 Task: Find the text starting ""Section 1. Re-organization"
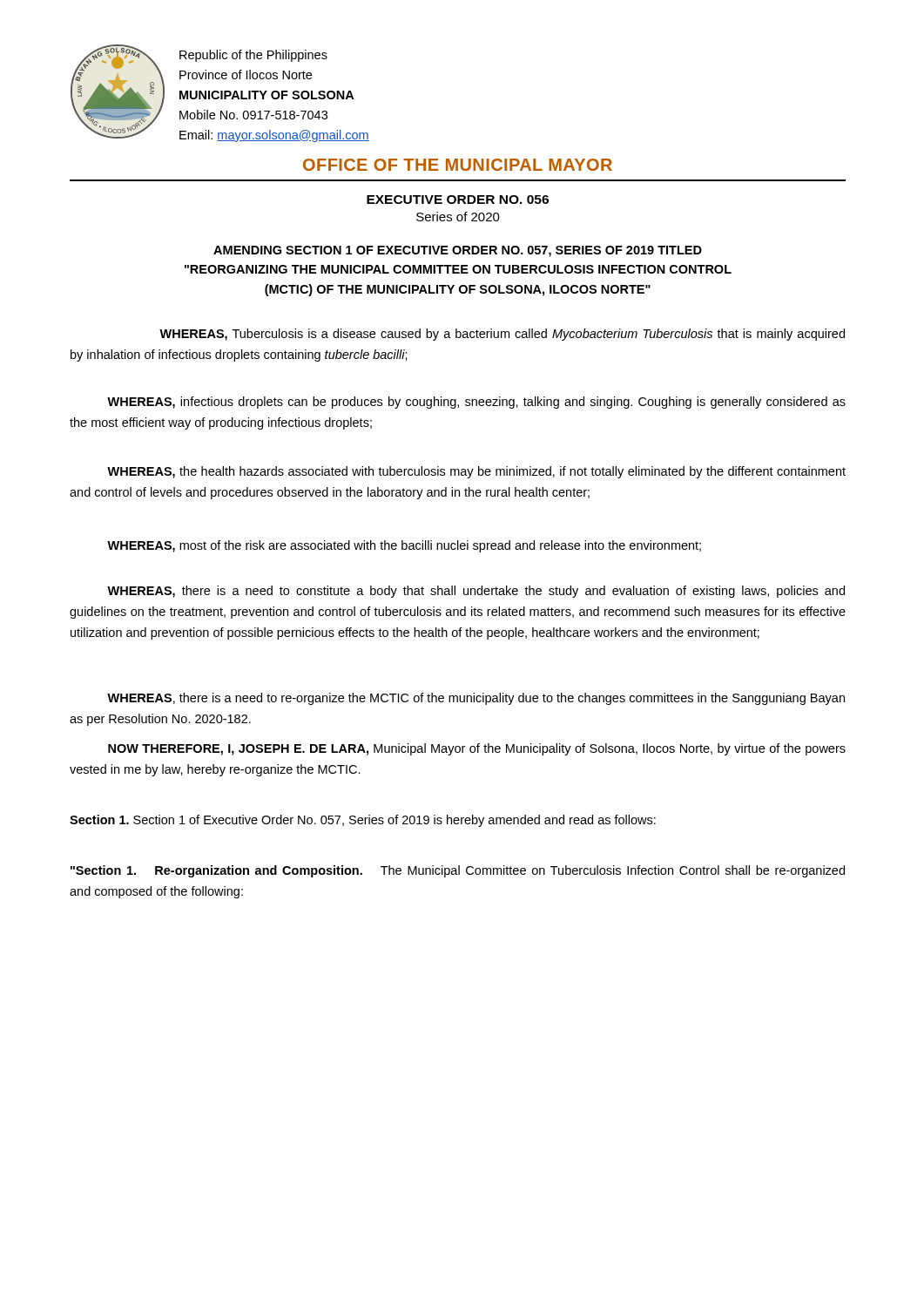point(458,881)
